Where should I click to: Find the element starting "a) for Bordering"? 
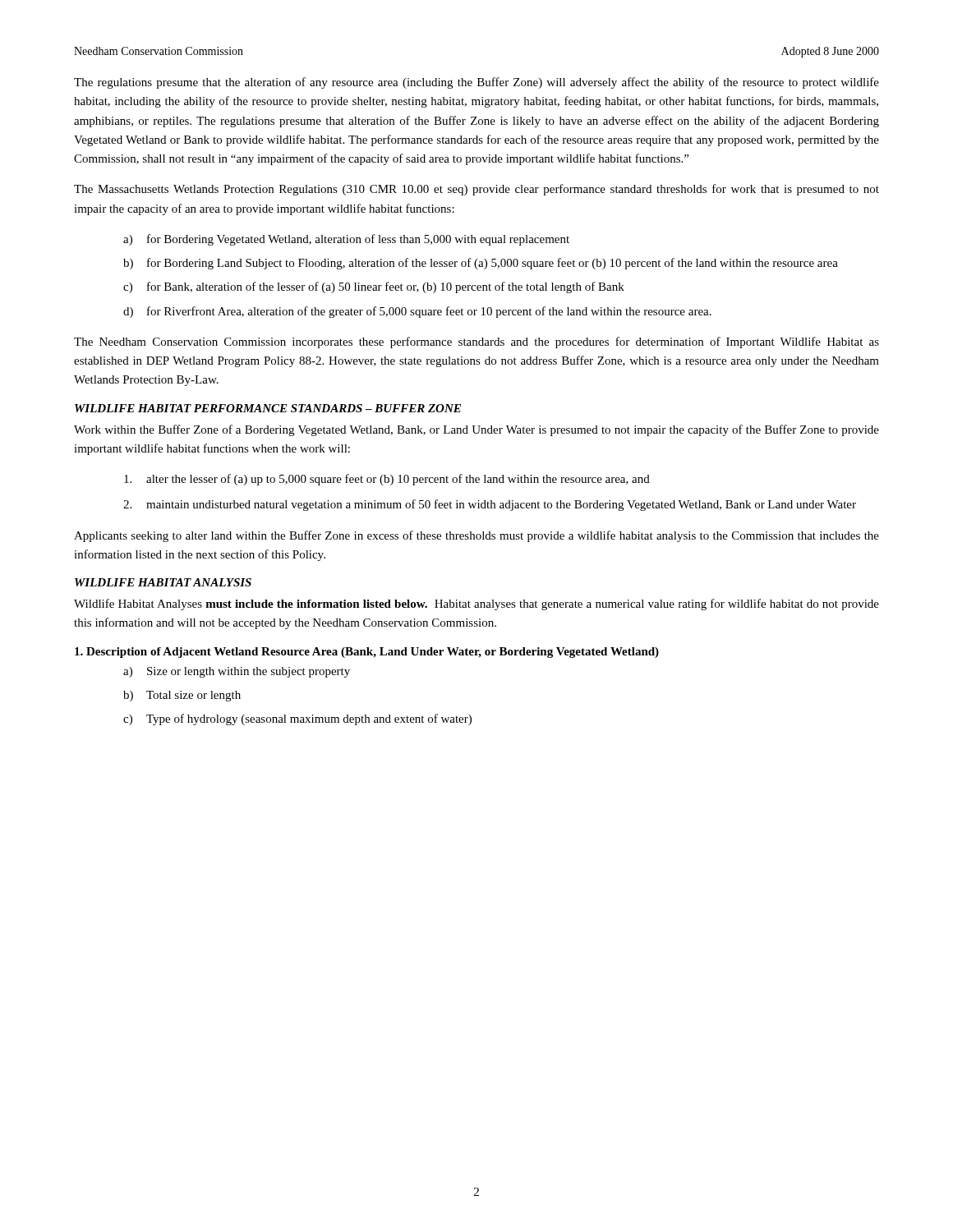coord(346,239)
